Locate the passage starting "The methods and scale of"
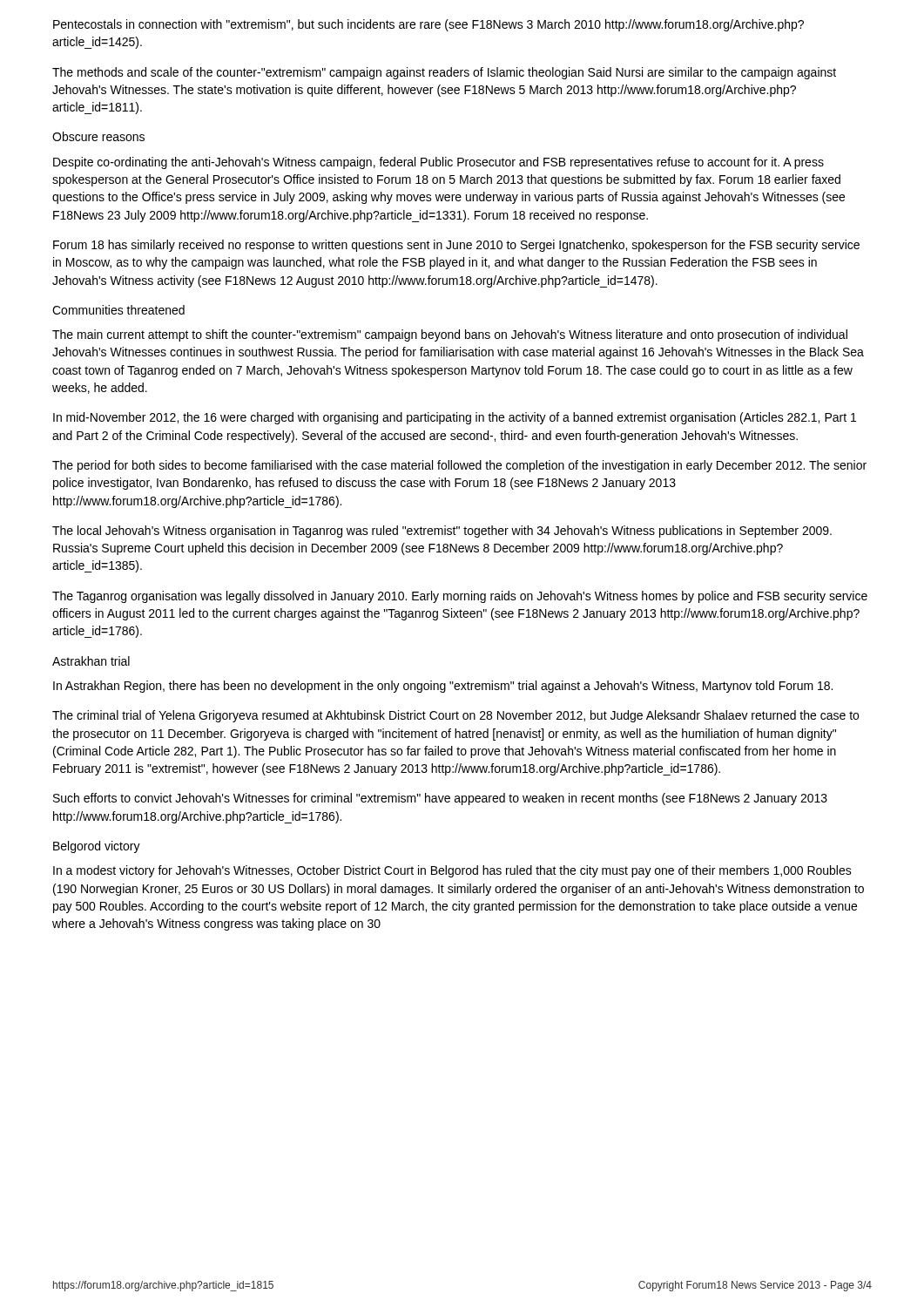The width and height of the screenshot is (924, 1307). tap(444, 90)
